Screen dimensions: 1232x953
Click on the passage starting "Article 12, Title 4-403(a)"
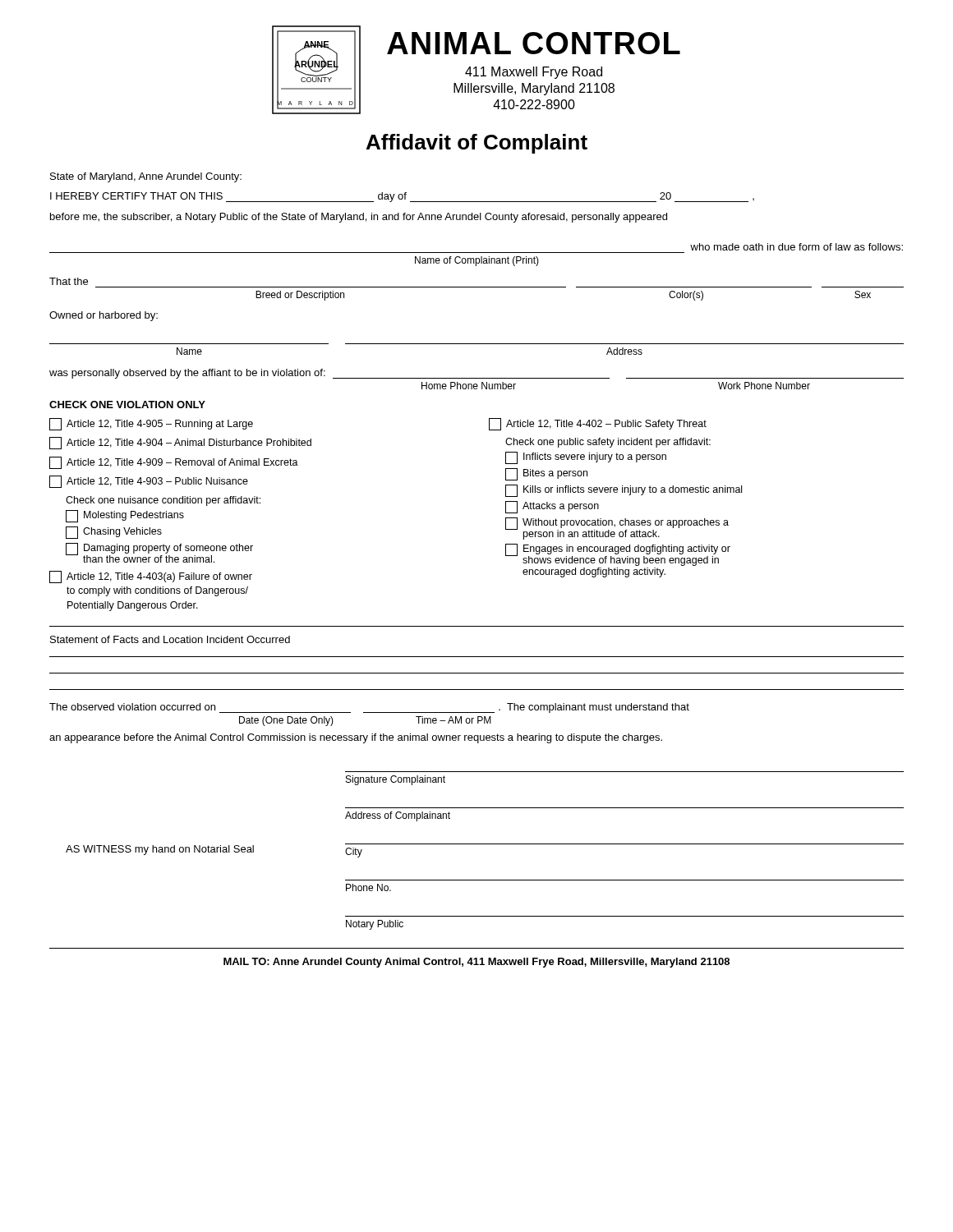point(257,591)
